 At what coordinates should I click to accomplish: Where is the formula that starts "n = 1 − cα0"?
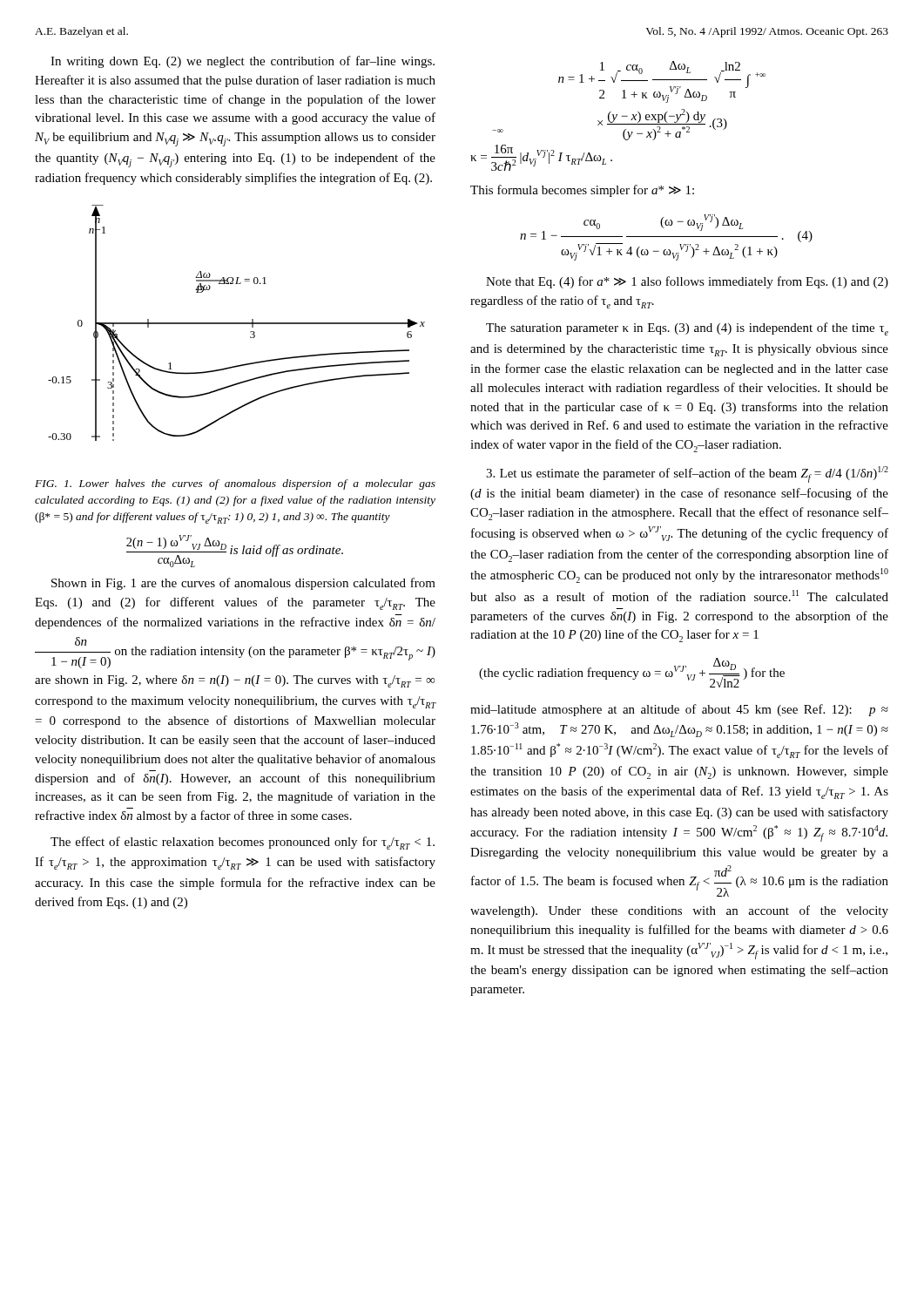coord(666,236)
